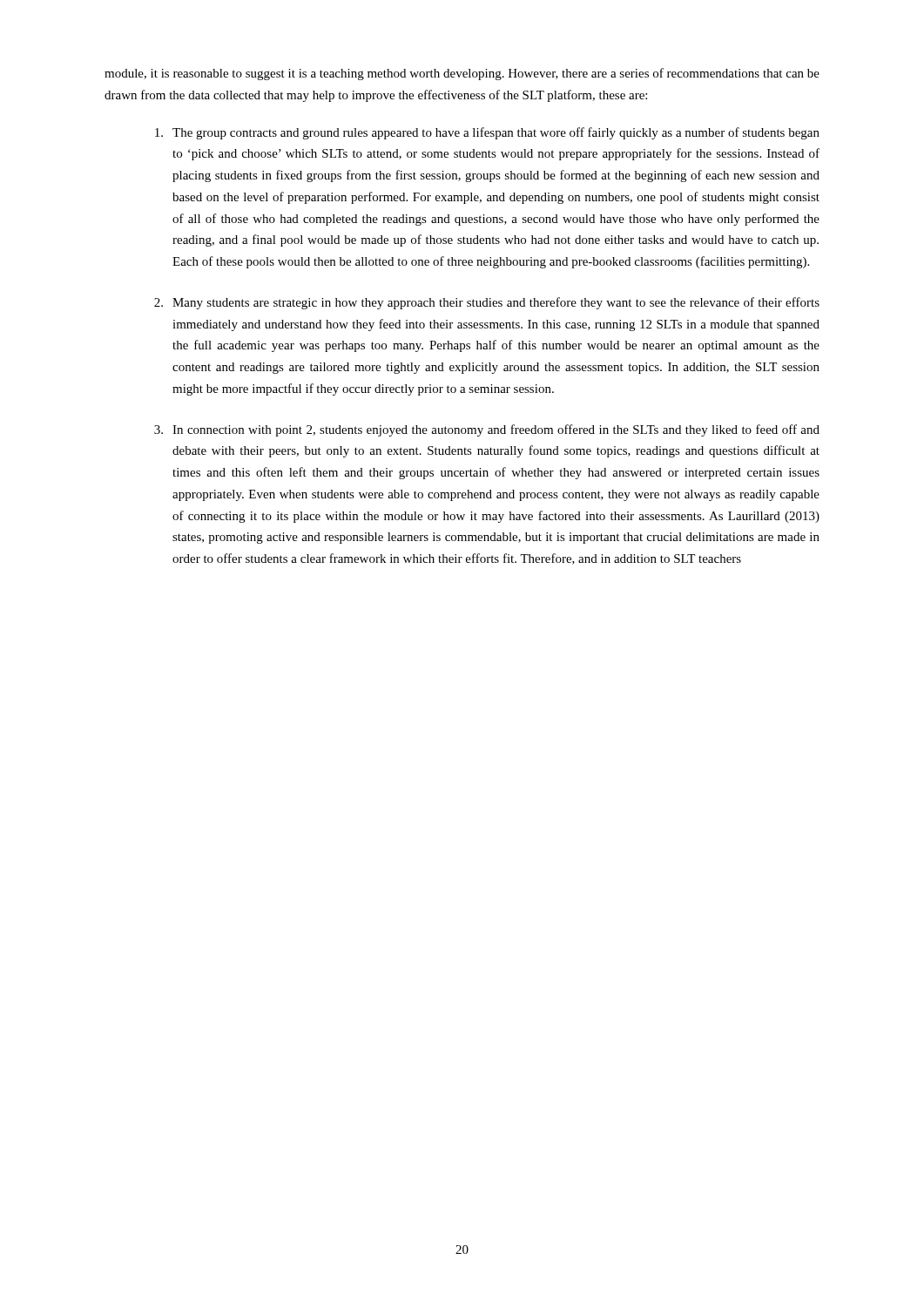Locate the list item with the text "The group contracts and"
Image resolution: width=924 pixels, height=1307 pixels.
click(x=479, y=197)
